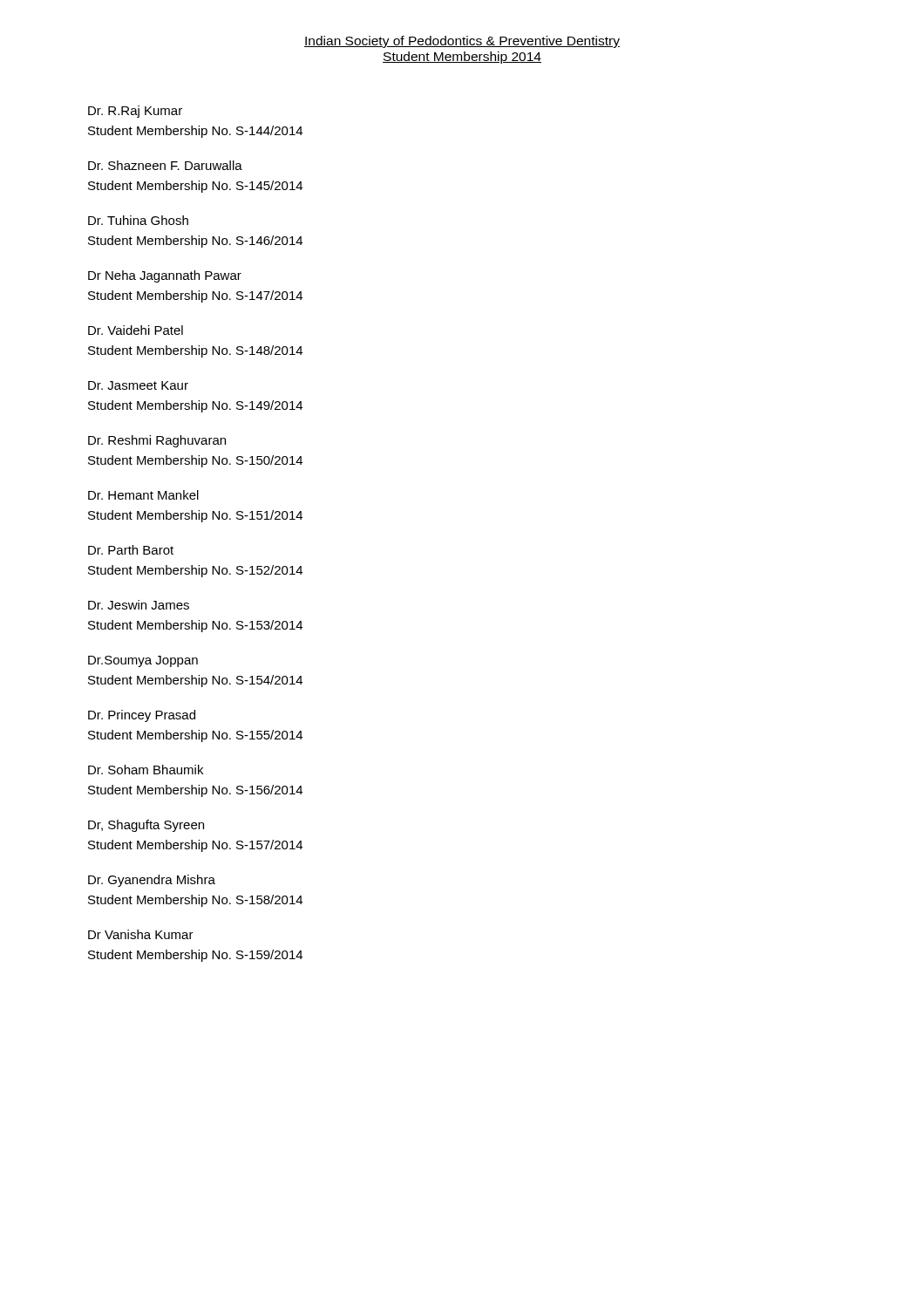Click the passage that begins "Dr. Jeswin James"
The image size is (924, 1308).
coord(139,605)
